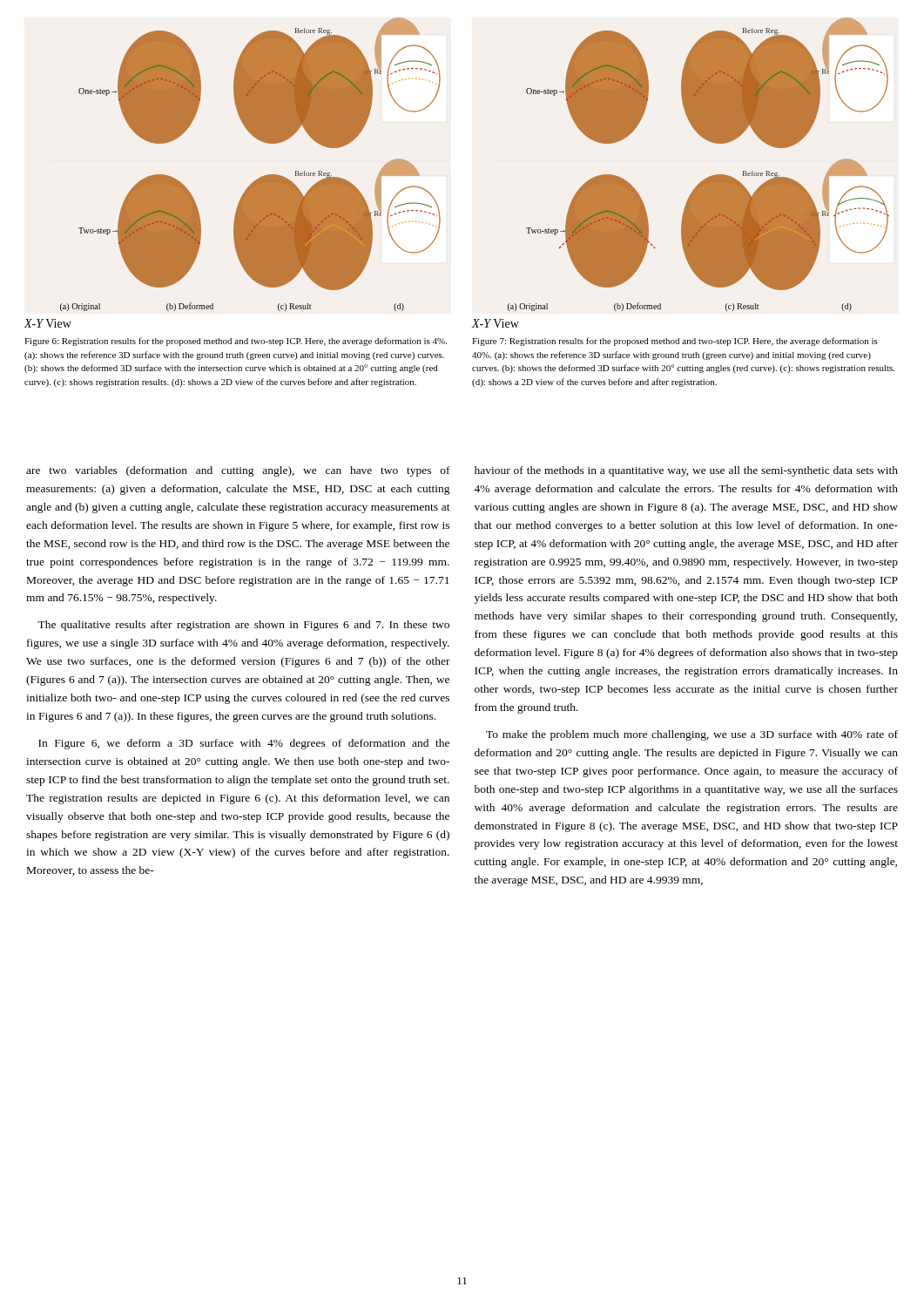
Task: Select the text block starting "haviour of the methods in a quantitative"
Action: pyautogui.click(x=686, y=676)
